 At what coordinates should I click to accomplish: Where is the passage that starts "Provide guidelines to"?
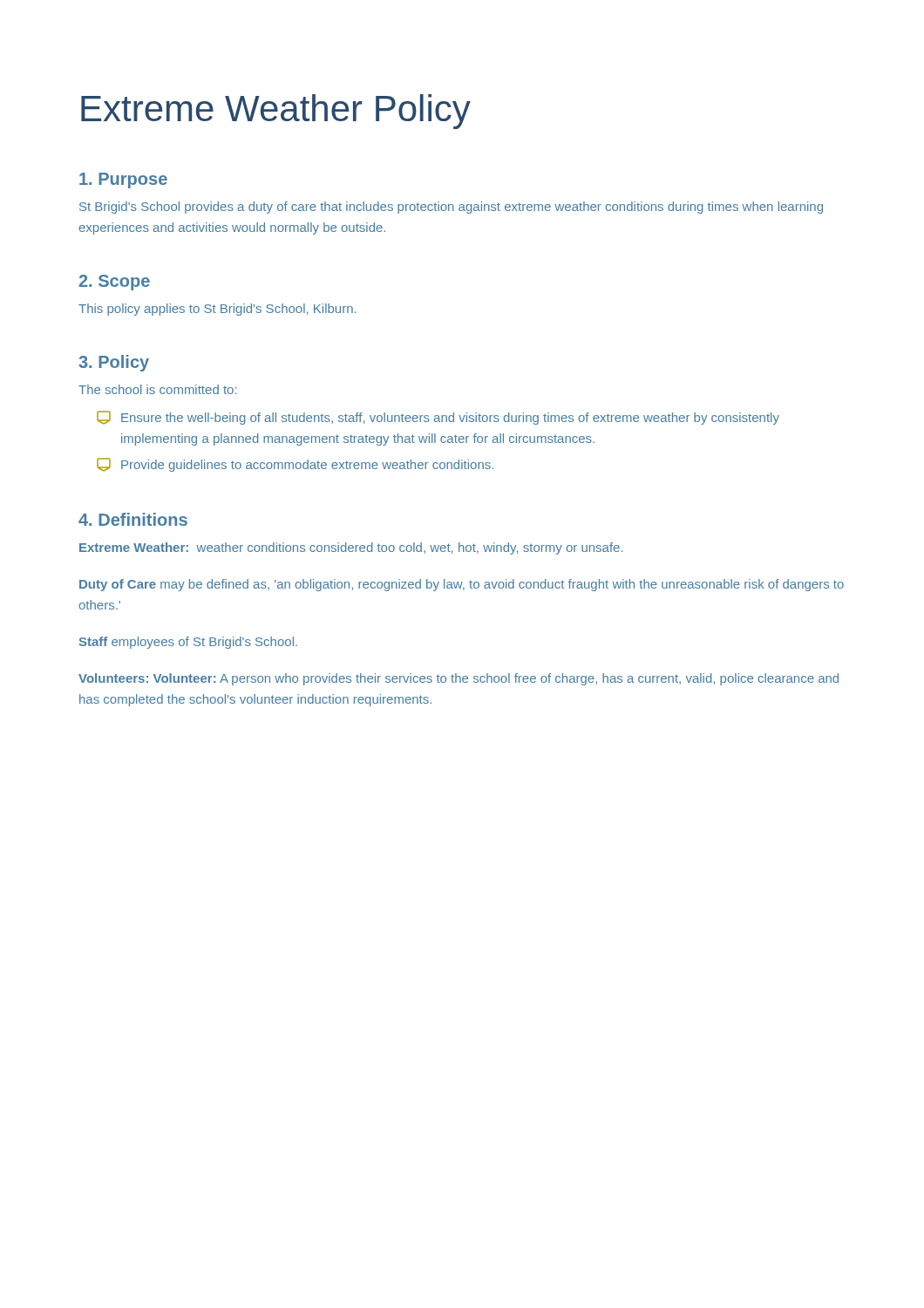pyautogui.click(x=471, y=467)
